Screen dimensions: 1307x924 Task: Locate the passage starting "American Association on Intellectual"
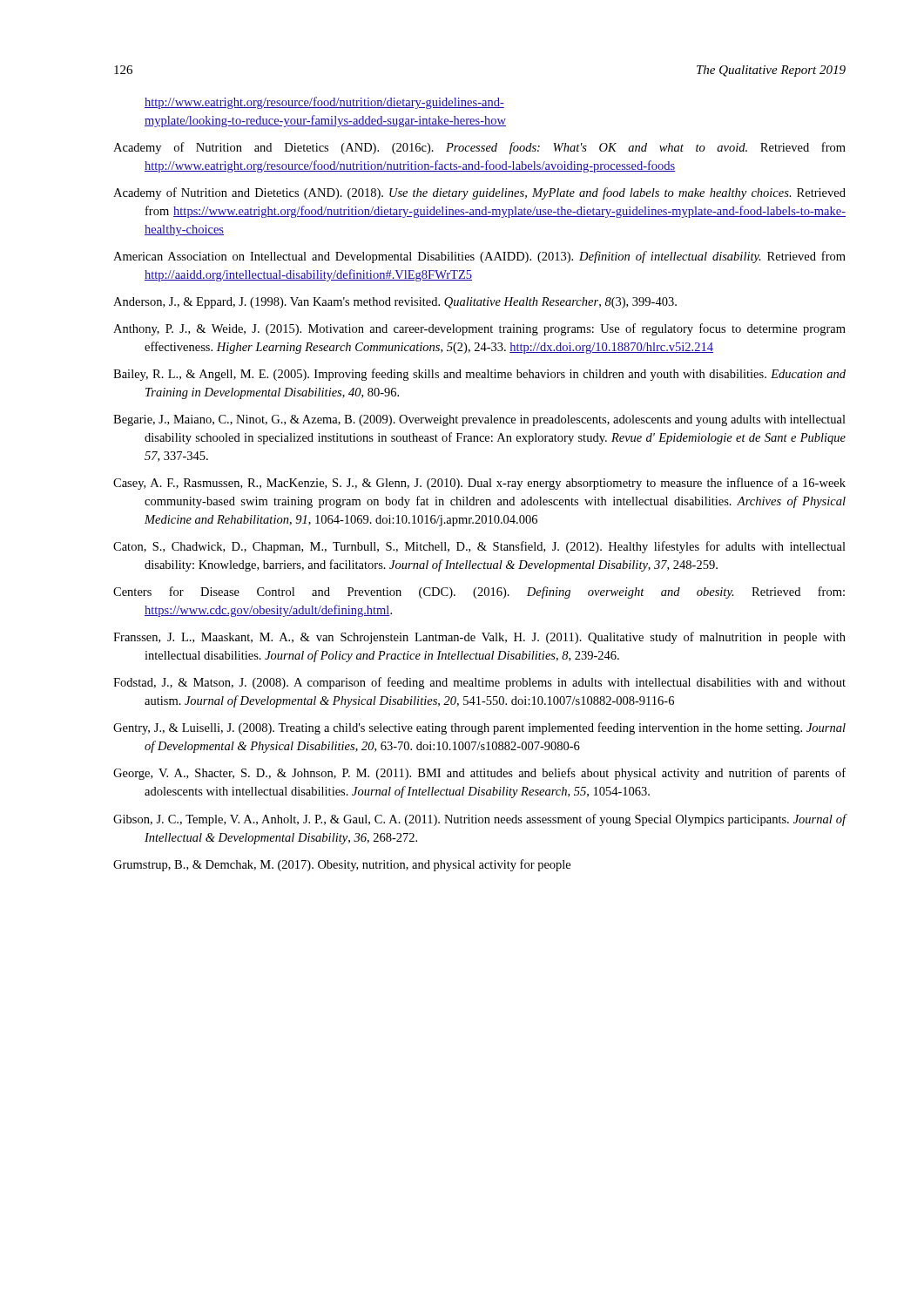click(479, 265)
